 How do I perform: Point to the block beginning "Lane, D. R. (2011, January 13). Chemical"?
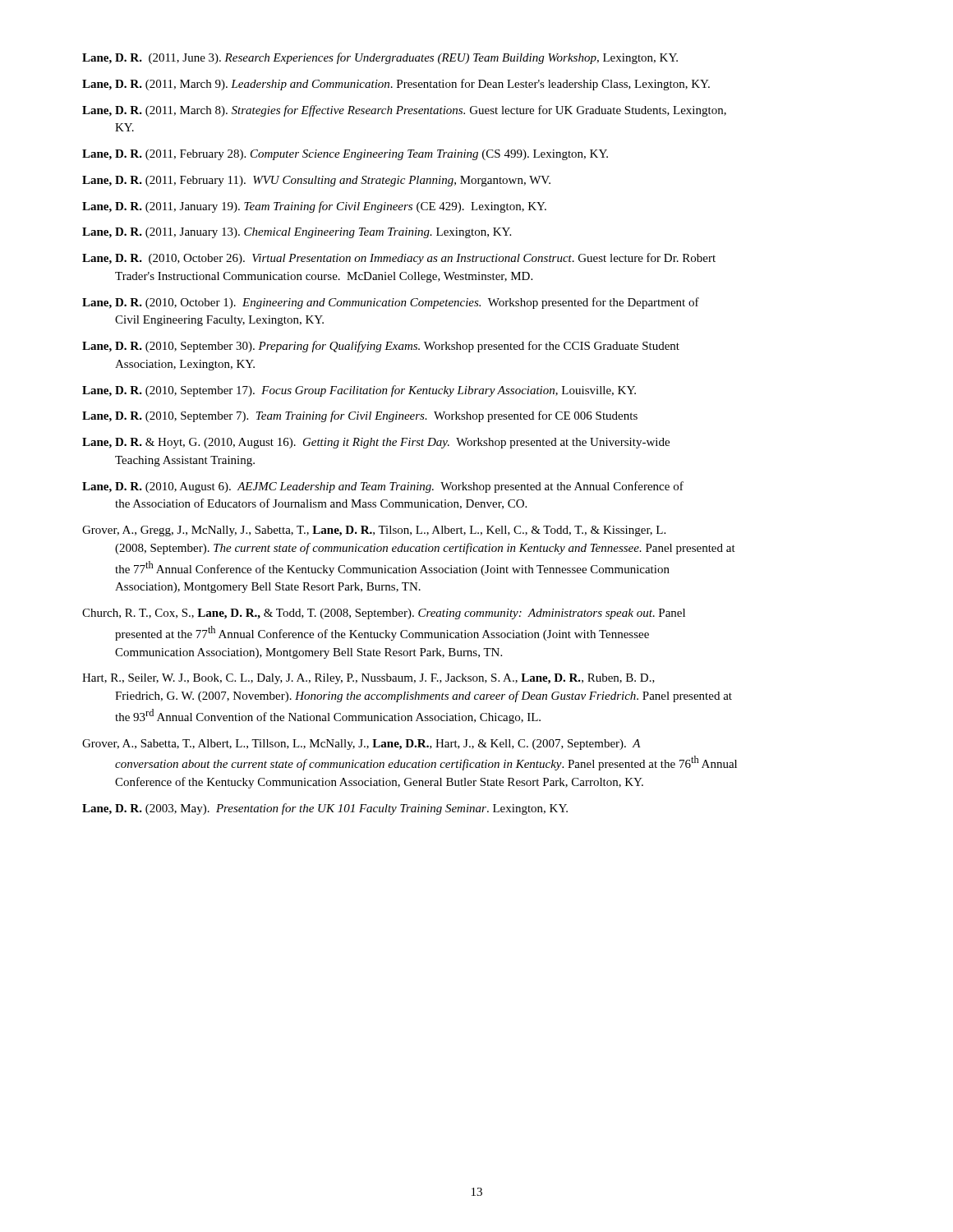point(476,233)
